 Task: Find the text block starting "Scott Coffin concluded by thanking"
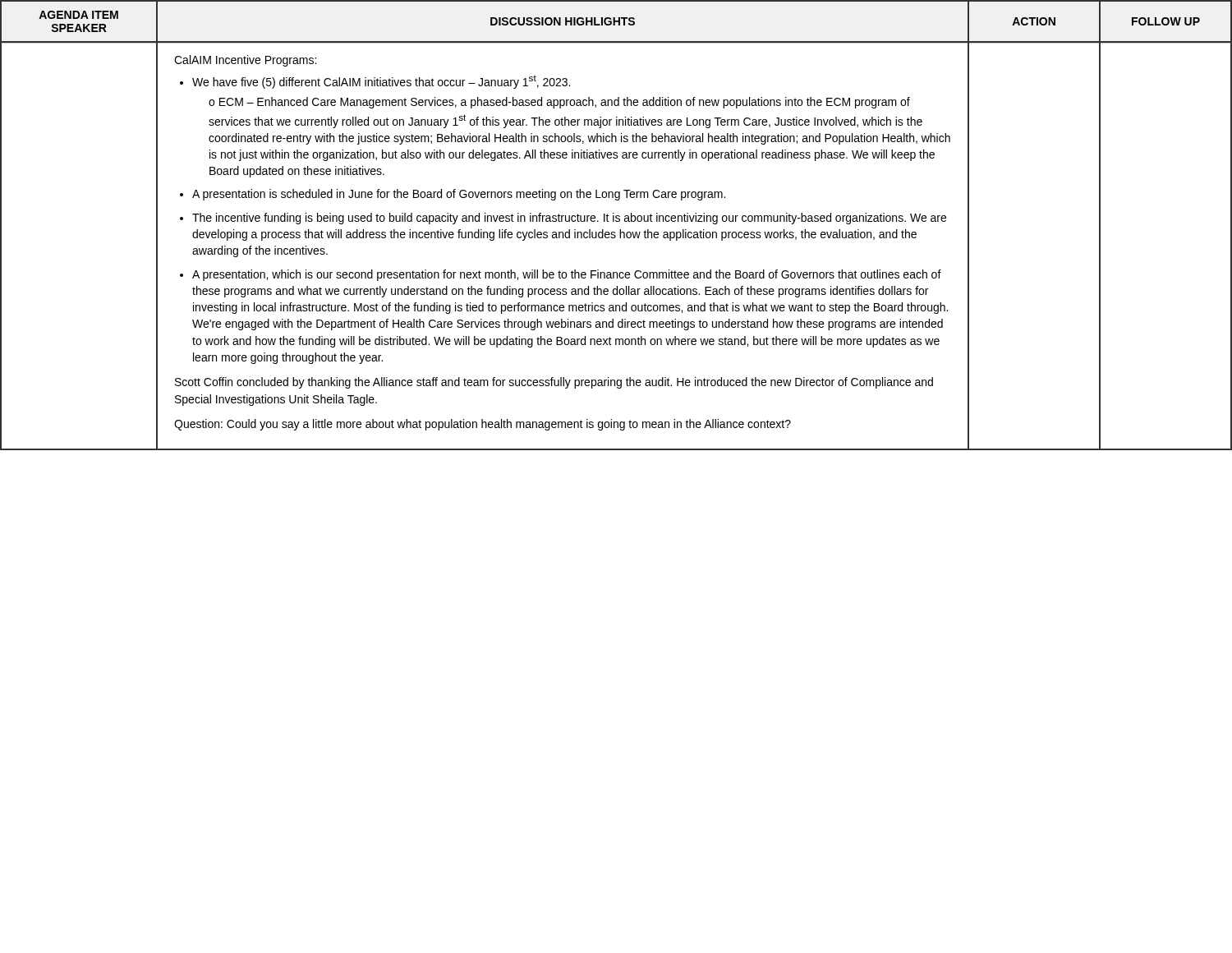(554, 391)
